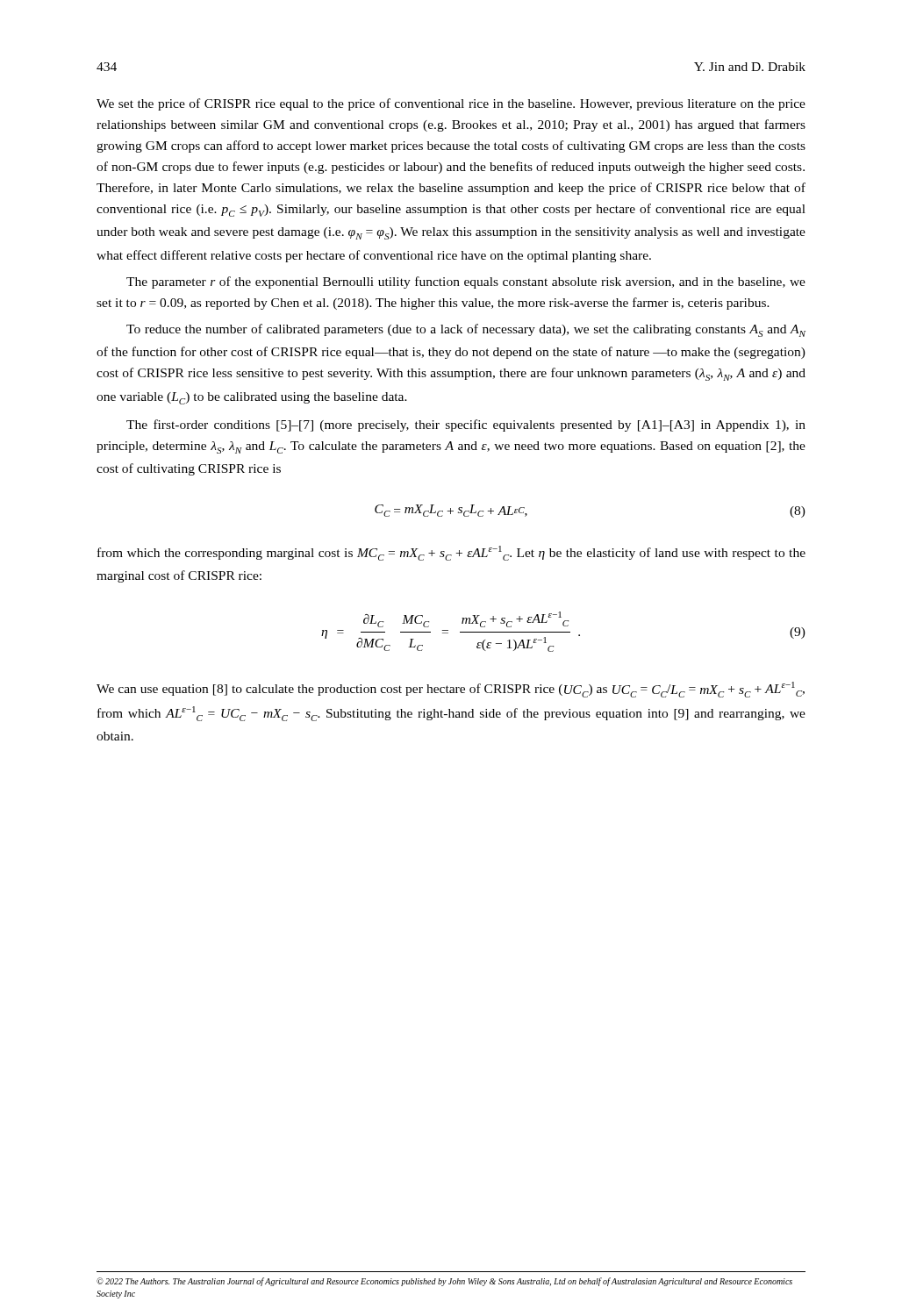The image size is (902, 1316).
Task: Point to the passage starting "To reduce the"
Action: [x=451, y=364]
